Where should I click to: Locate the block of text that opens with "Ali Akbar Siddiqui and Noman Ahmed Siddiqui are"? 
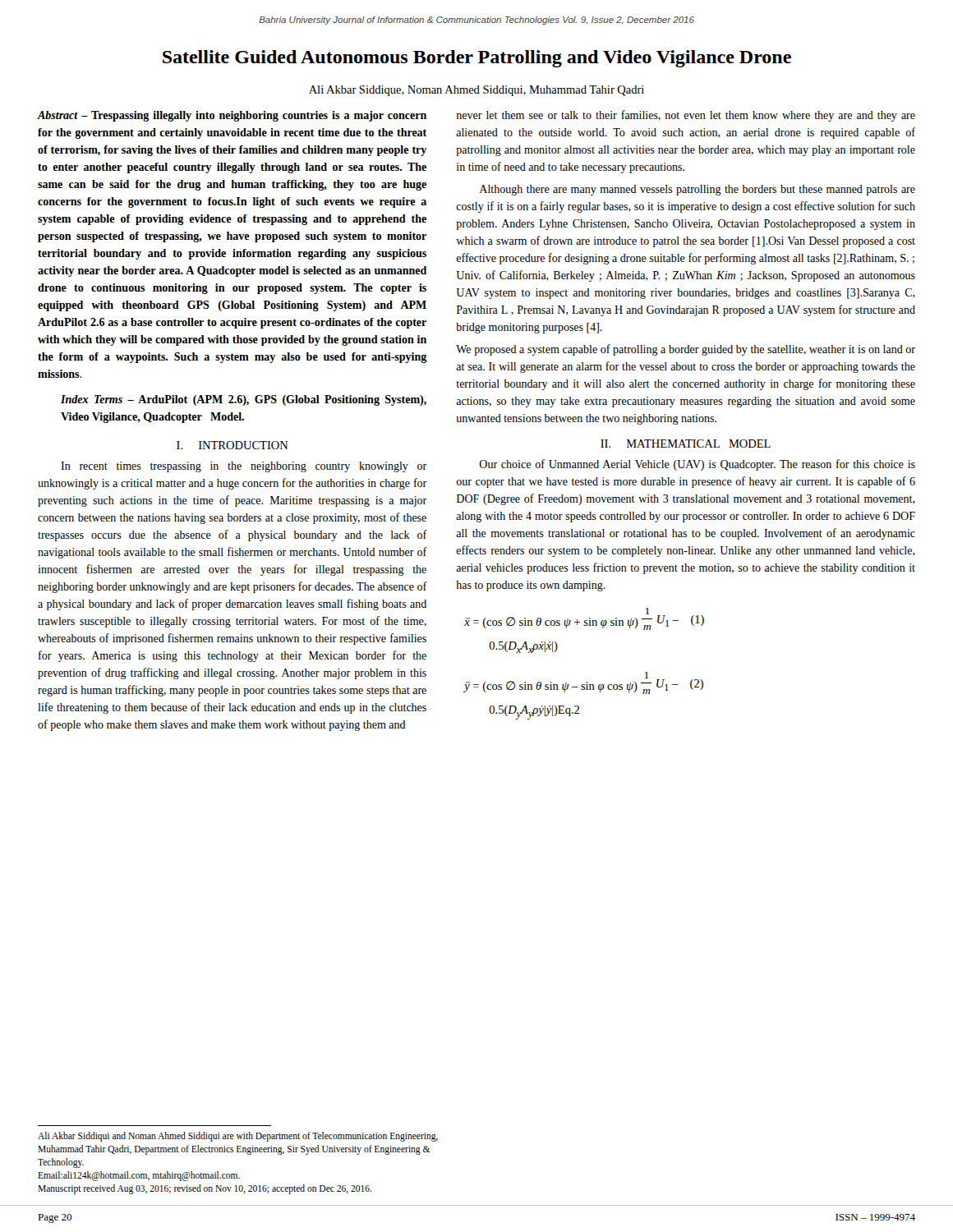pyautogui.click(x=238, y=1162)
